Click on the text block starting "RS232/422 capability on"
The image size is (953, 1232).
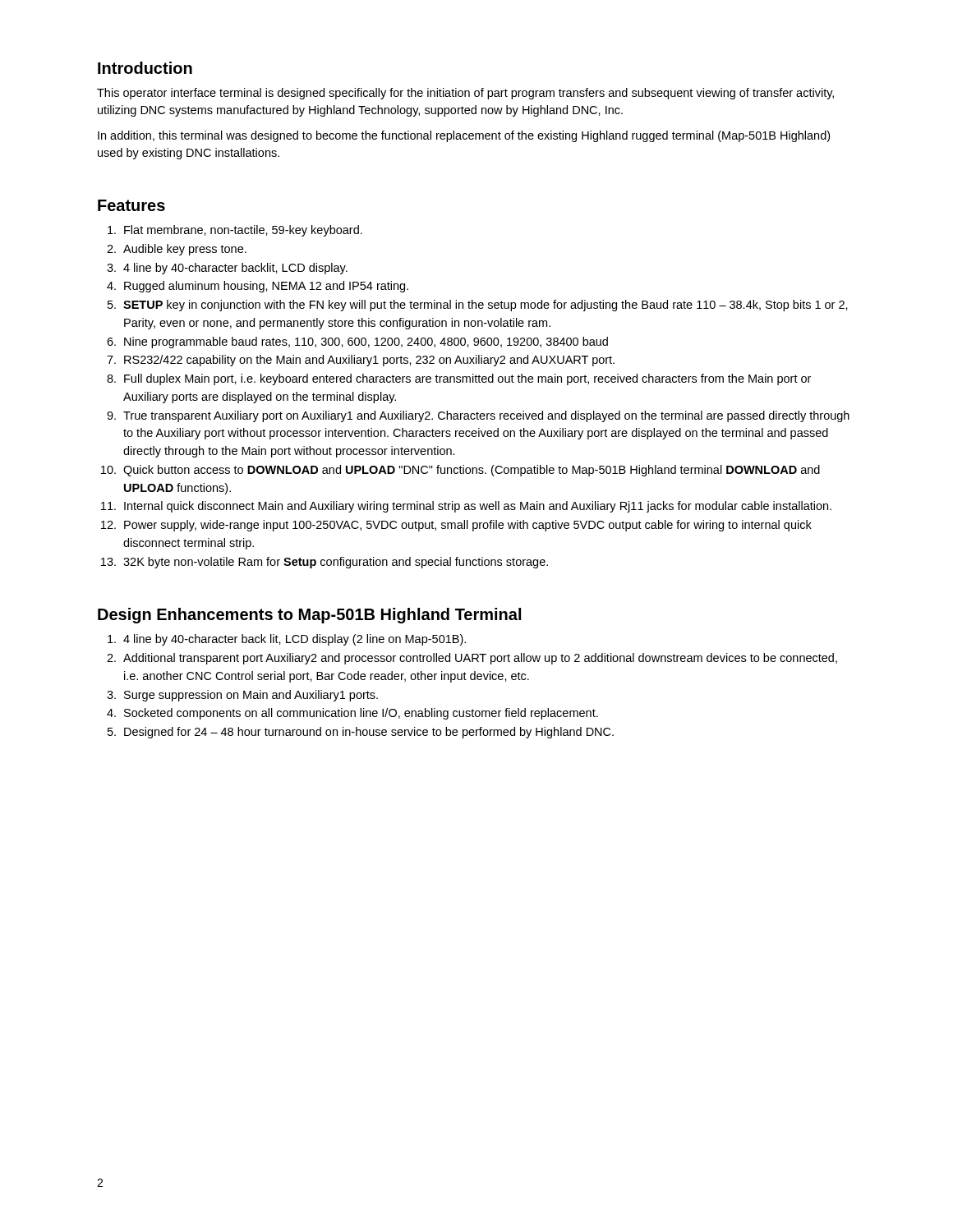[x=488, y=361]
